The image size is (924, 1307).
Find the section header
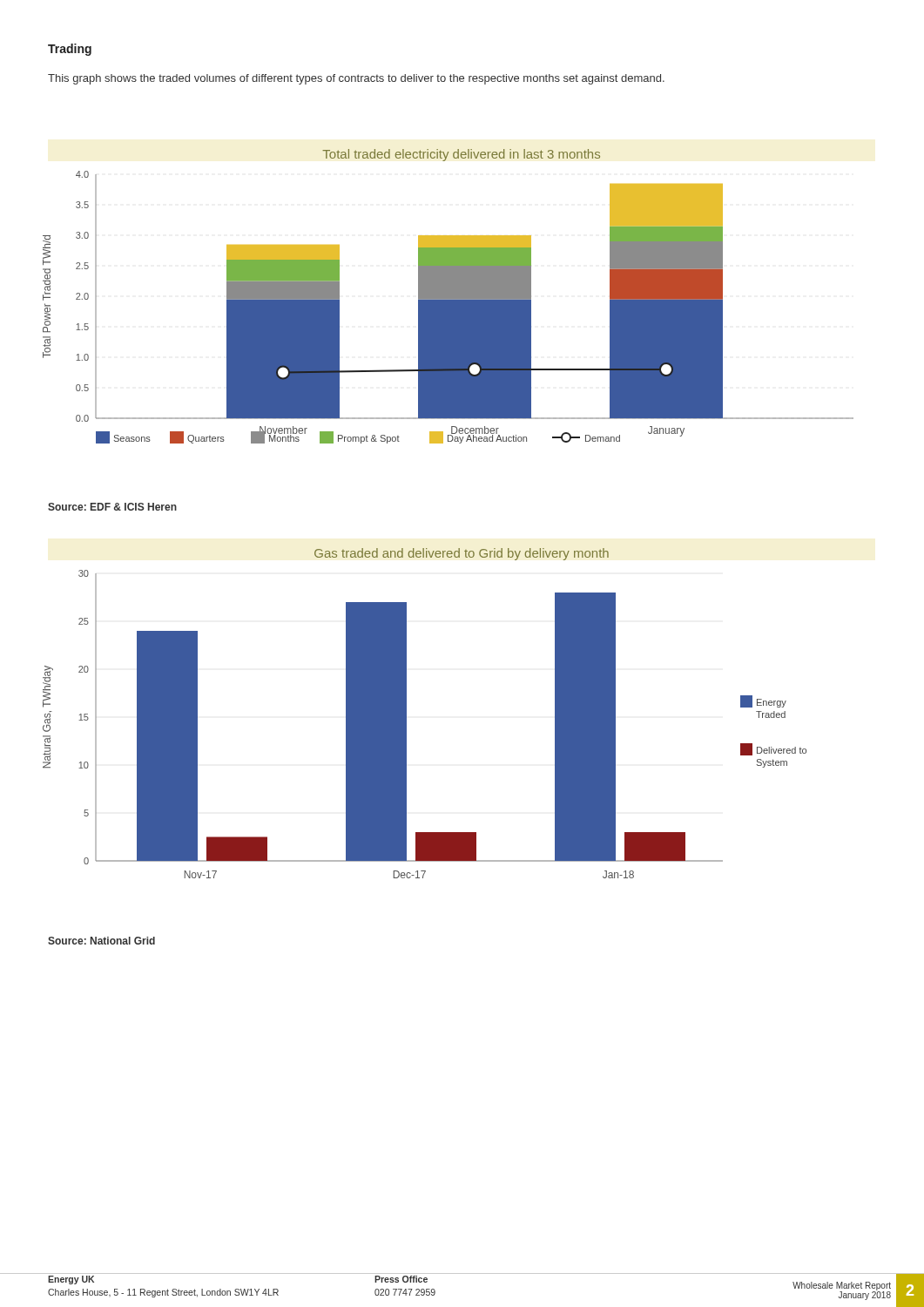[70, 49]
